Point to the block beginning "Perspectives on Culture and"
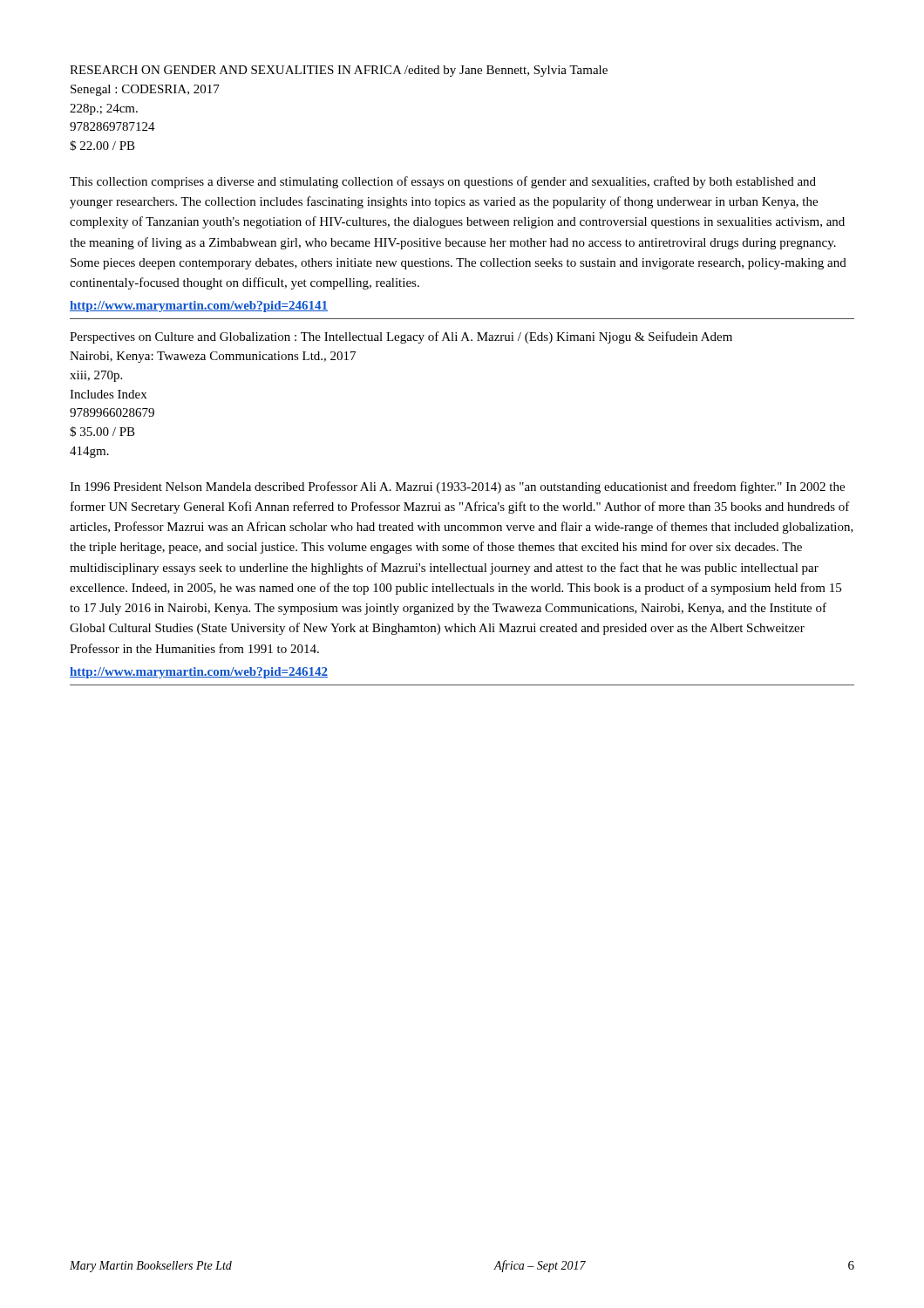This screenshot has height=1308, width=924. tap(401, 337)
